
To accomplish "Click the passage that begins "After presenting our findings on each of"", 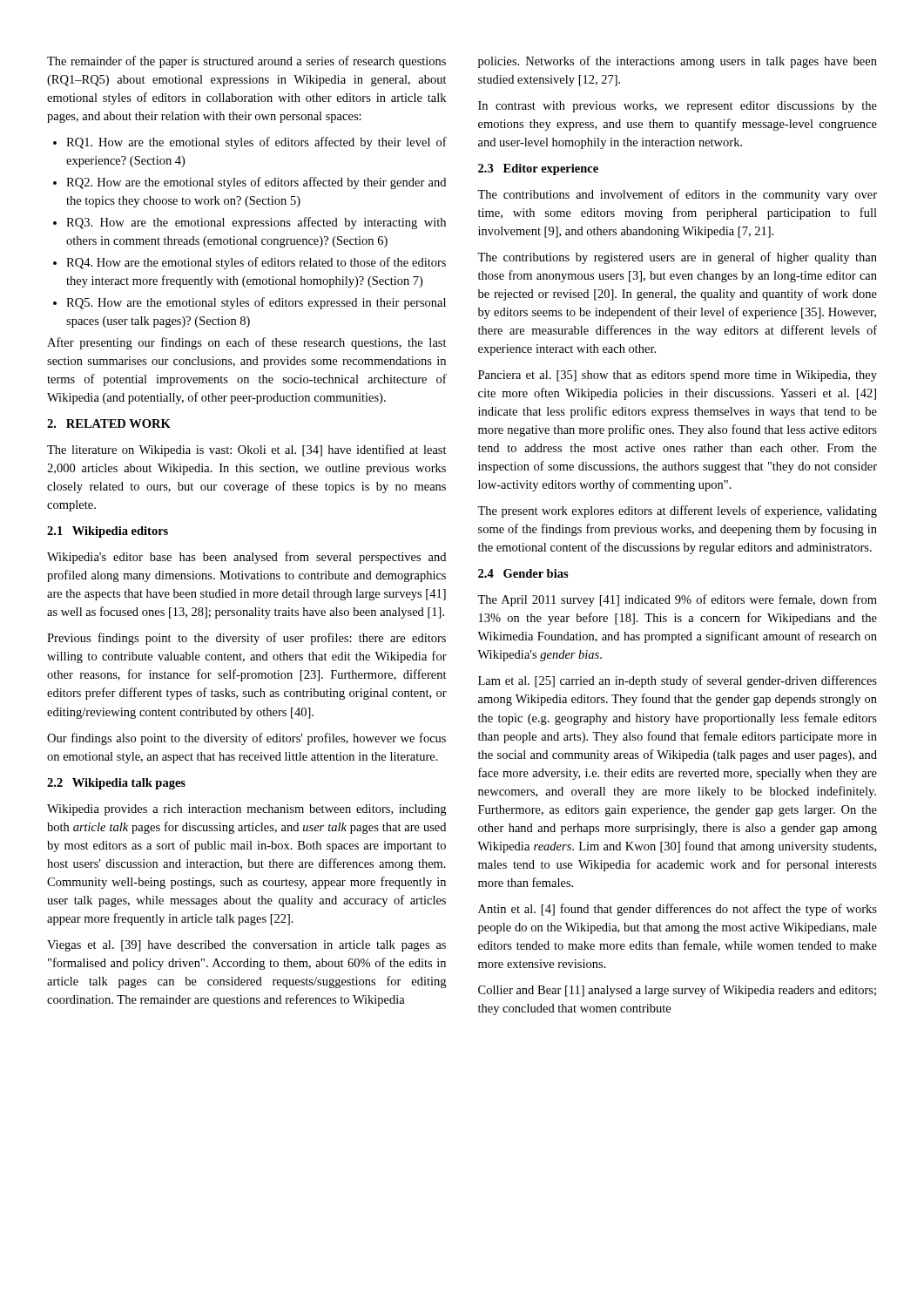I will tap(247, 371).
